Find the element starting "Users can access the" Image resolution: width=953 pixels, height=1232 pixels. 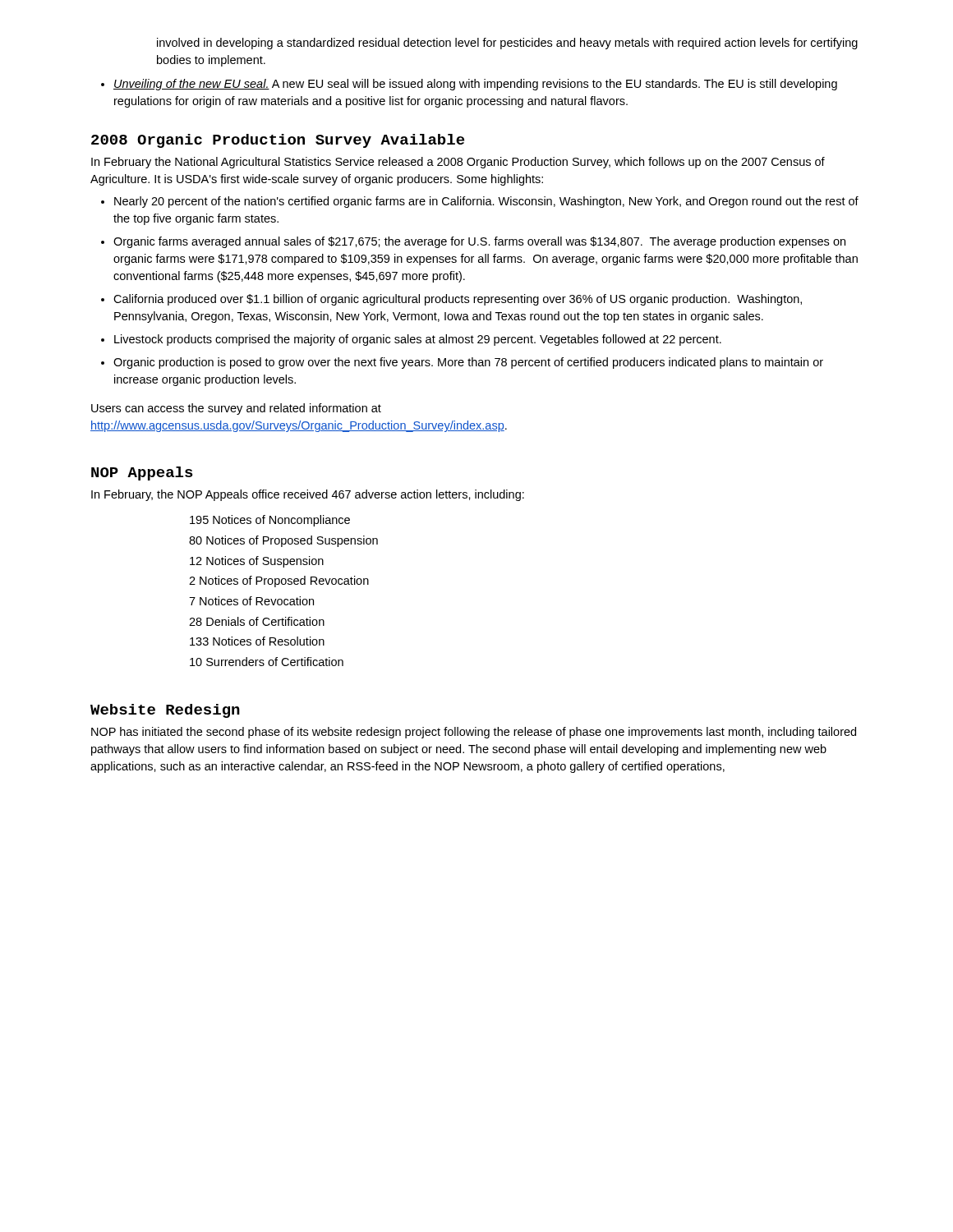[x=299, y=417]
